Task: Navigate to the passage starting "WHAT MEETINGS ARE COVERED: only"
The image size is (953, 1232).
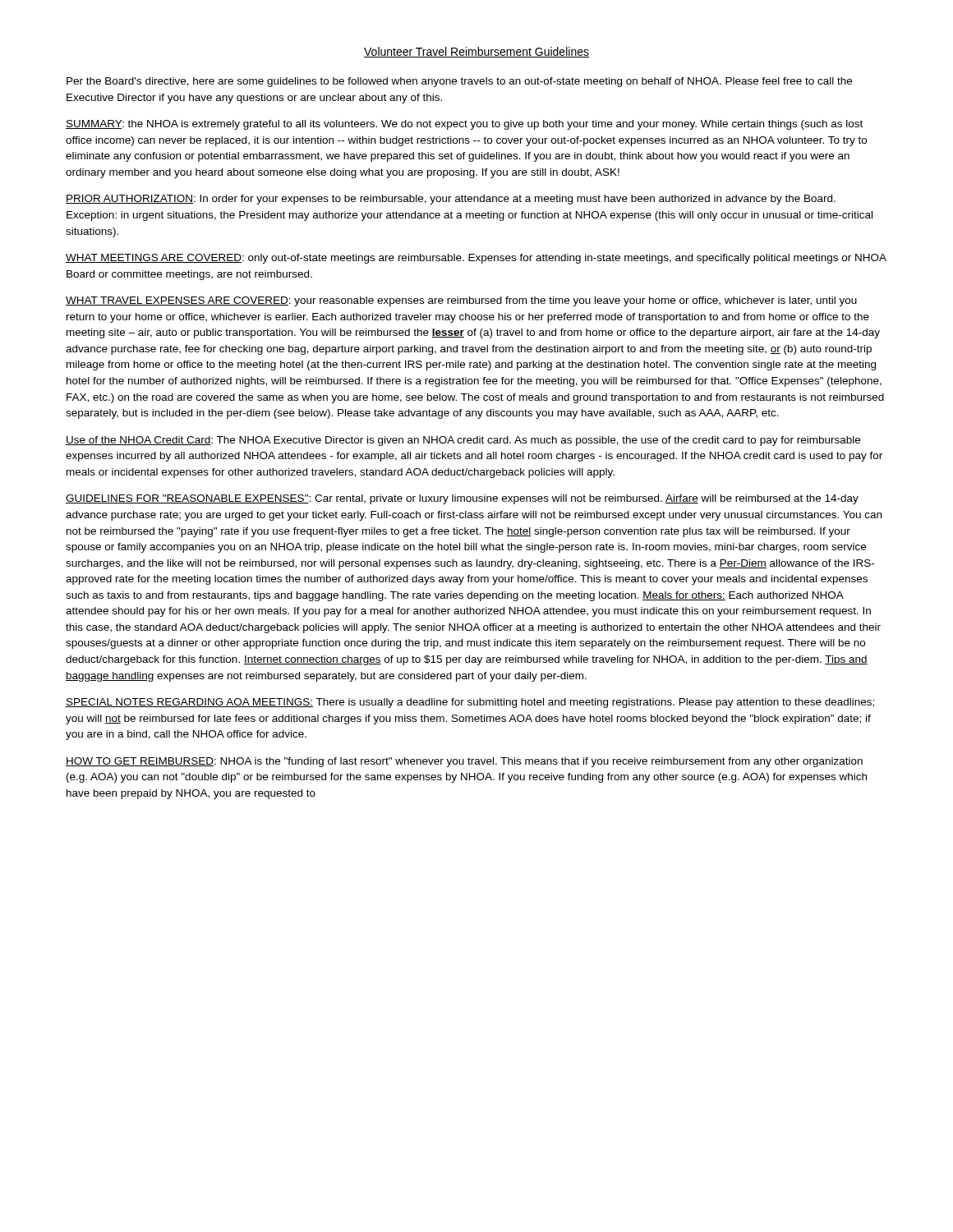Action: click(x=476, y=266)
